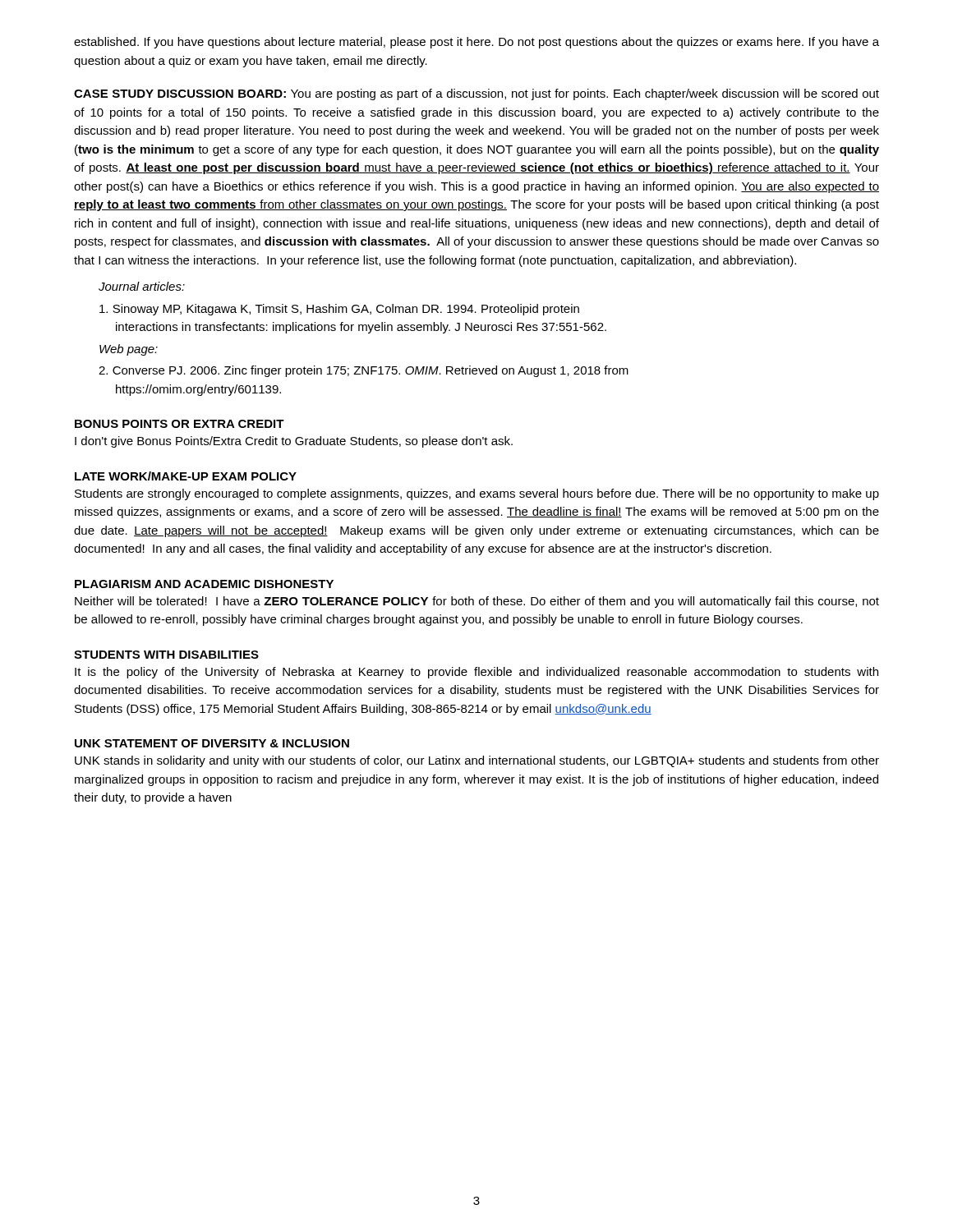Image resolution: width=953 pixels, height=1232 pixels.
Task: Navigate to the text block starting "BONUS POINTS OR"
Action: click(x=179, y=423)
